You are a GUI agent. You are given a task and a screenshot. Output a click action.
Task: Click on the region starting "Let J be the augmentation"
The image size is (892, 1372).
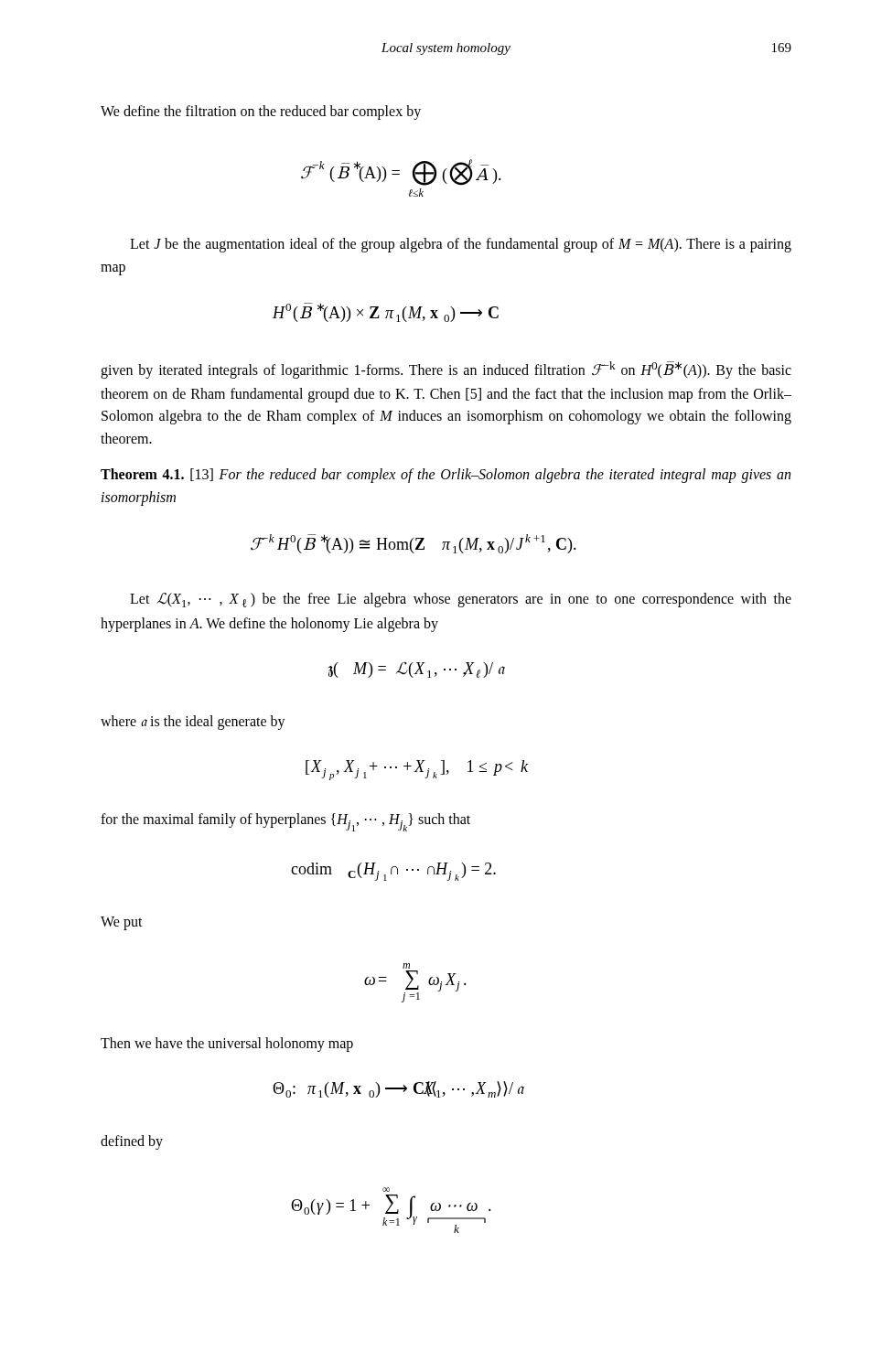[x=446, y=256]
